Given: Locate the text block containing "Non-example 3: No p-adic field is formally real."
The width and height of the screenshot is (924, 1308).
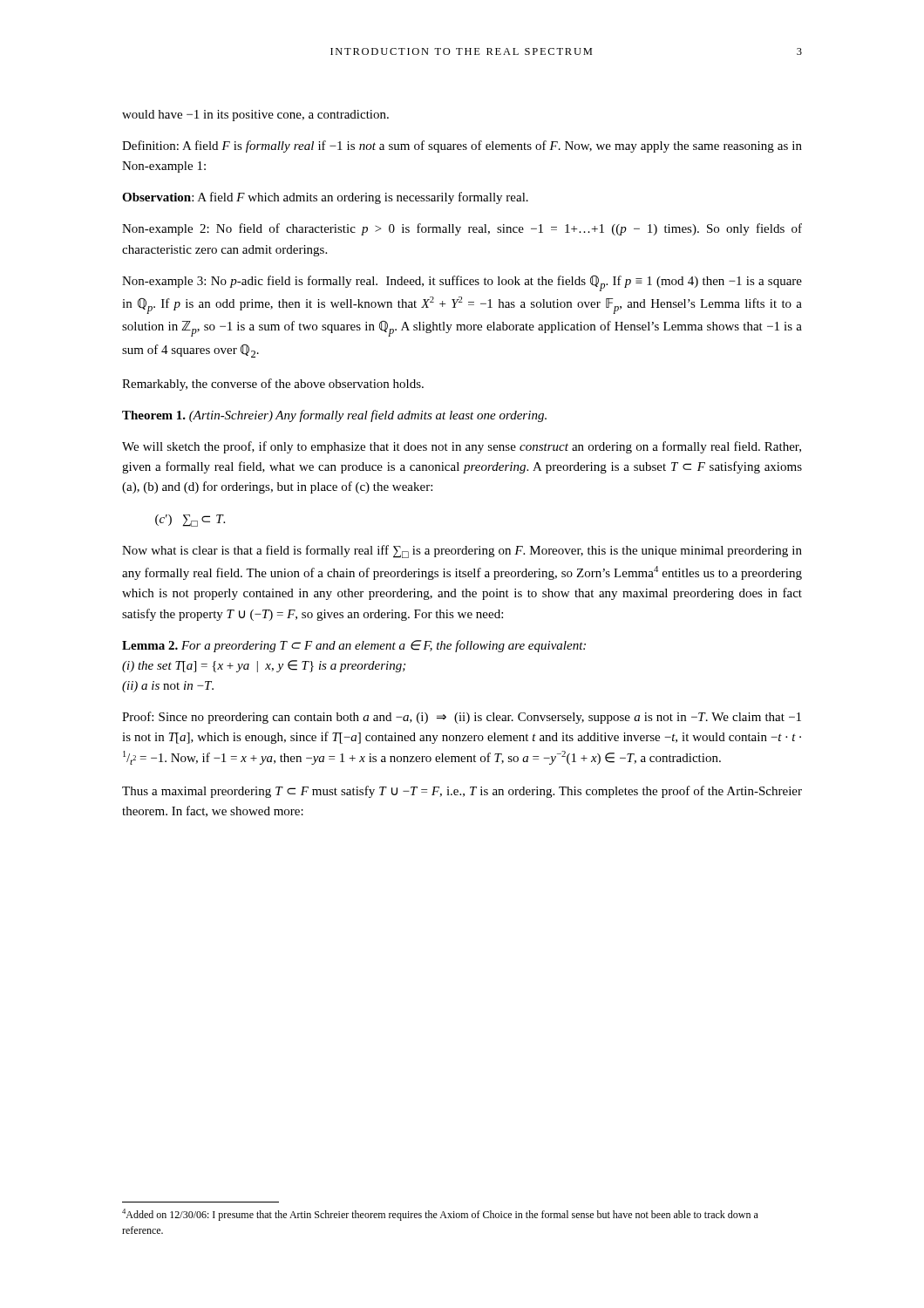Looking at the screenshot, I should 462,317.
